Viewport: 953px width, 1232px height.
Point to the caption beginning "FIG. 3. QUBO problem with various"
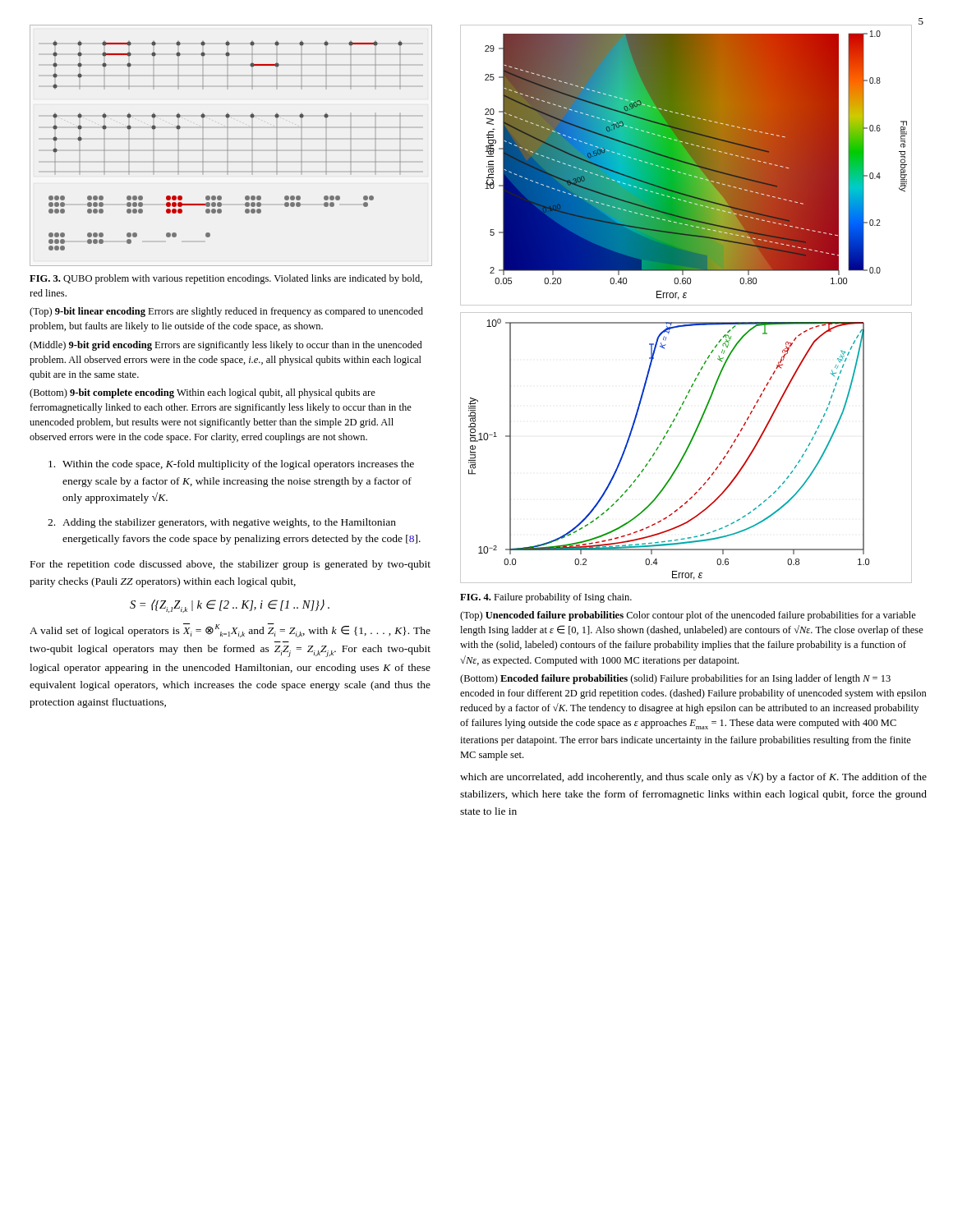(230, 358)
